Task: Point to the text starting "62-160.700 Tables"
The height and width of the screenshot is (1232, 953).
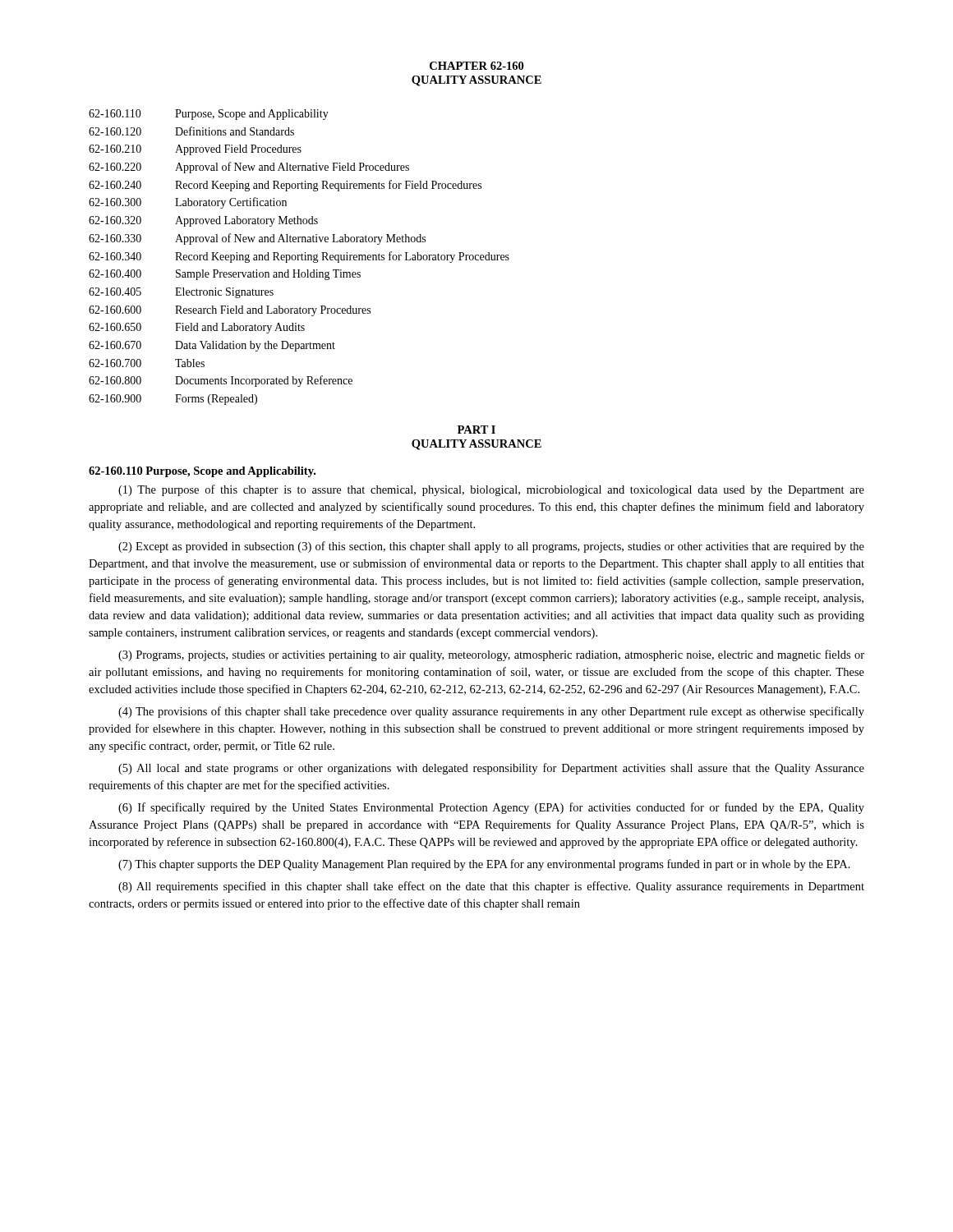Action: (x=117, y=363)
